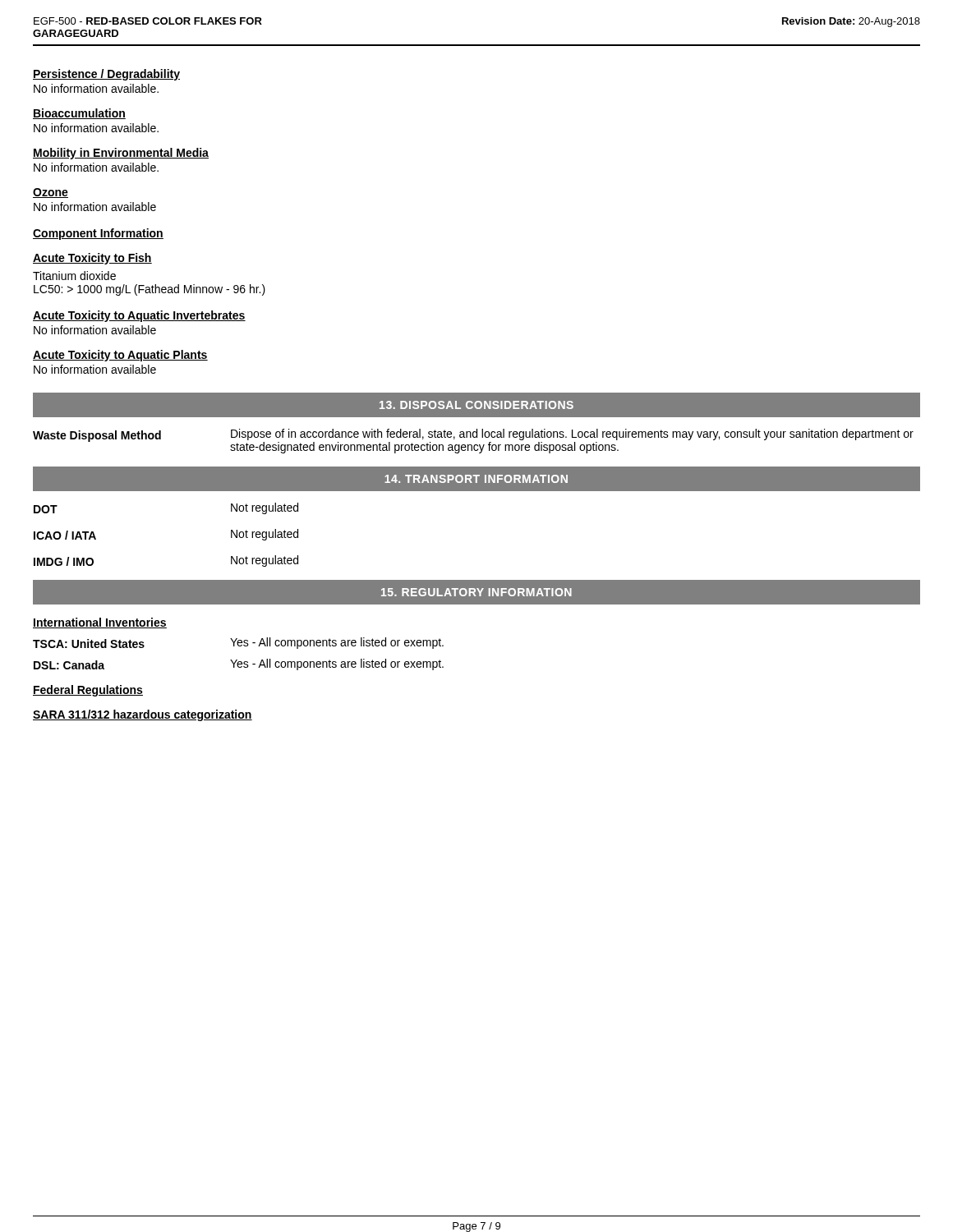Select the region starting "Federal Regulations"
This screenshot has height=1232, width=953.
tap(88, 690)
